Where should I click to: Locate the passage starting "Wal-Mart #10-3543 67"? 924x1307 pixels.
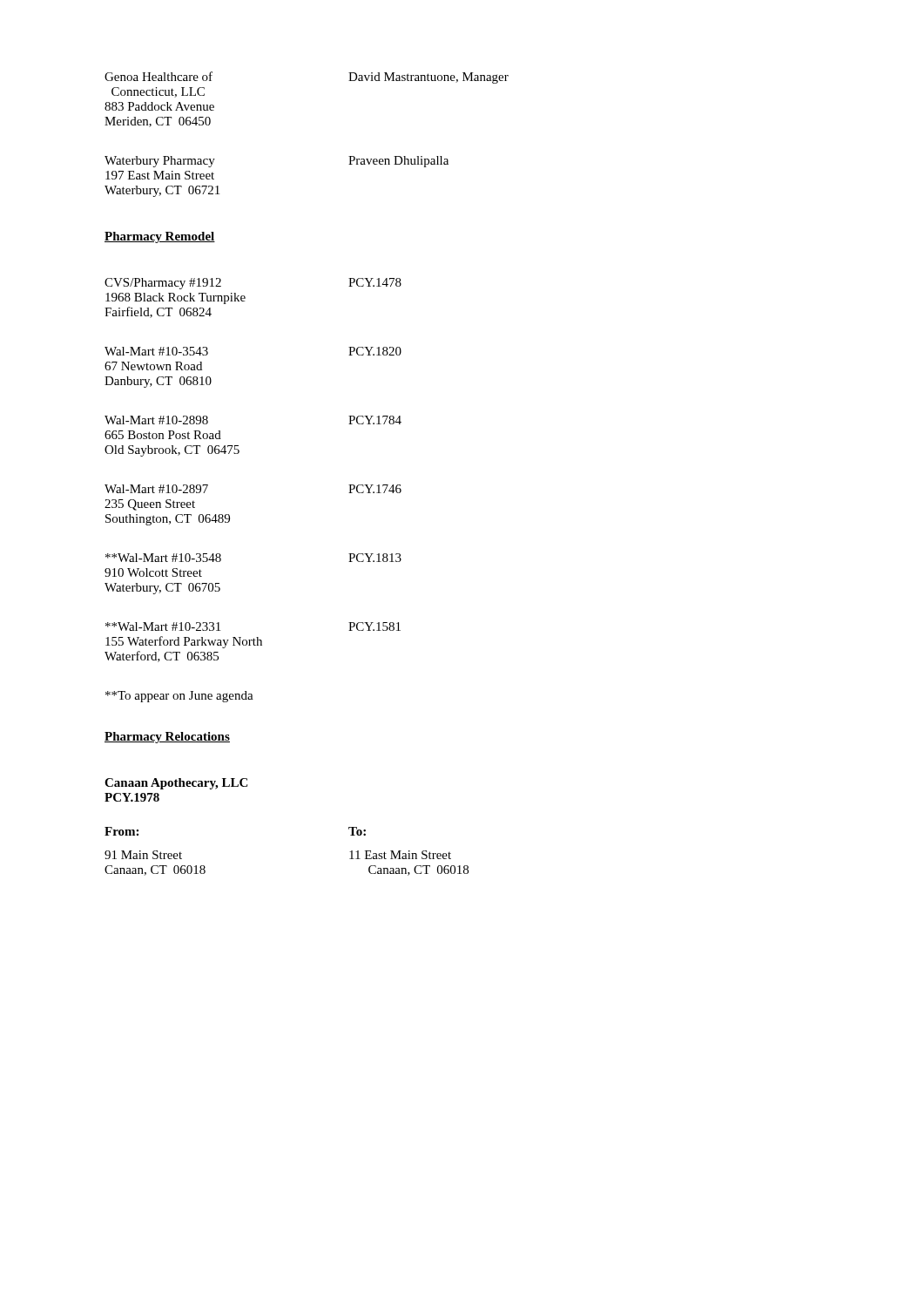click(x=366, y=366)
